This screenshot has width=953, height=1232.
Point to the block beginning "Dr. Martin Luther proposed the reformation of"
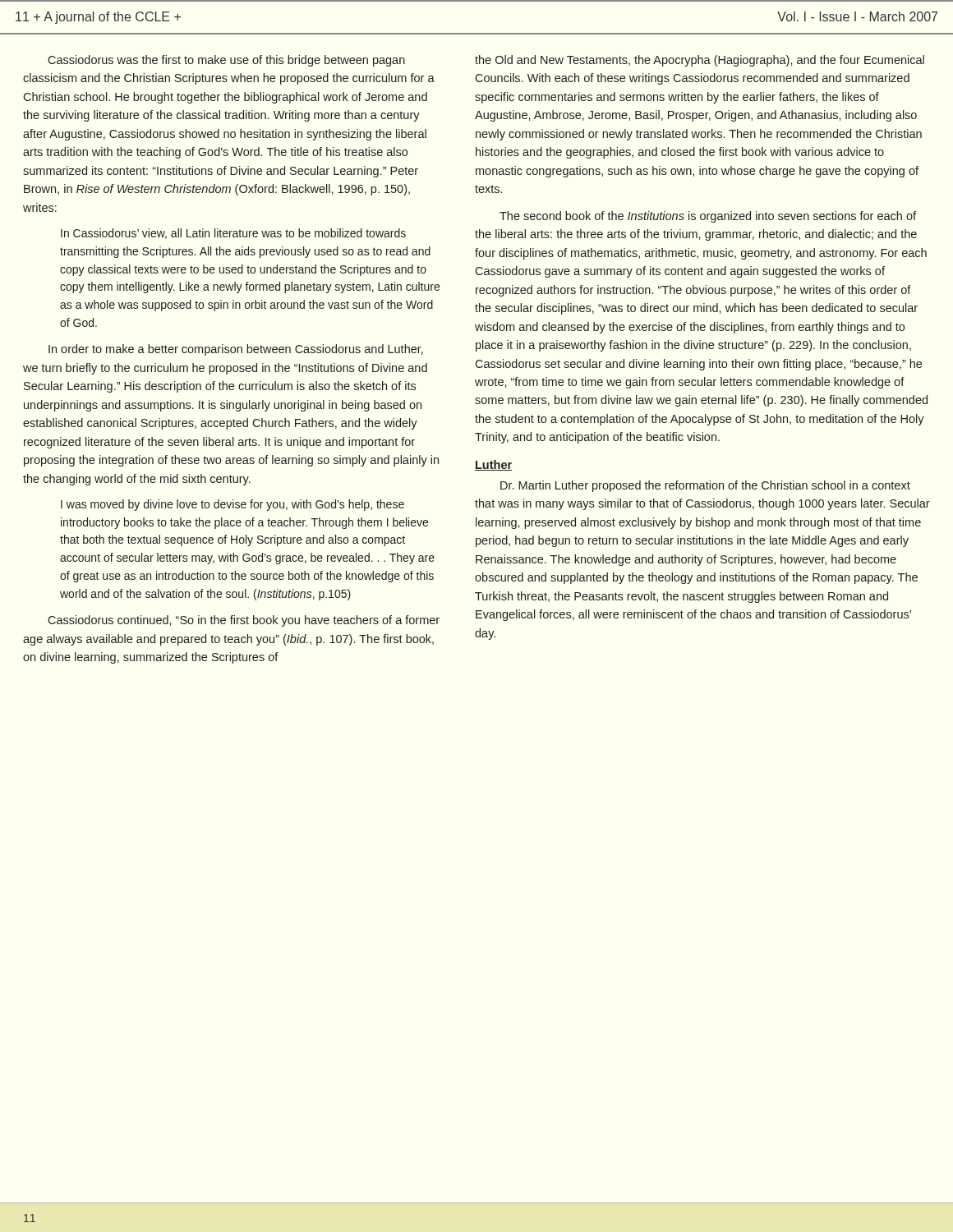tap(702, 559)
